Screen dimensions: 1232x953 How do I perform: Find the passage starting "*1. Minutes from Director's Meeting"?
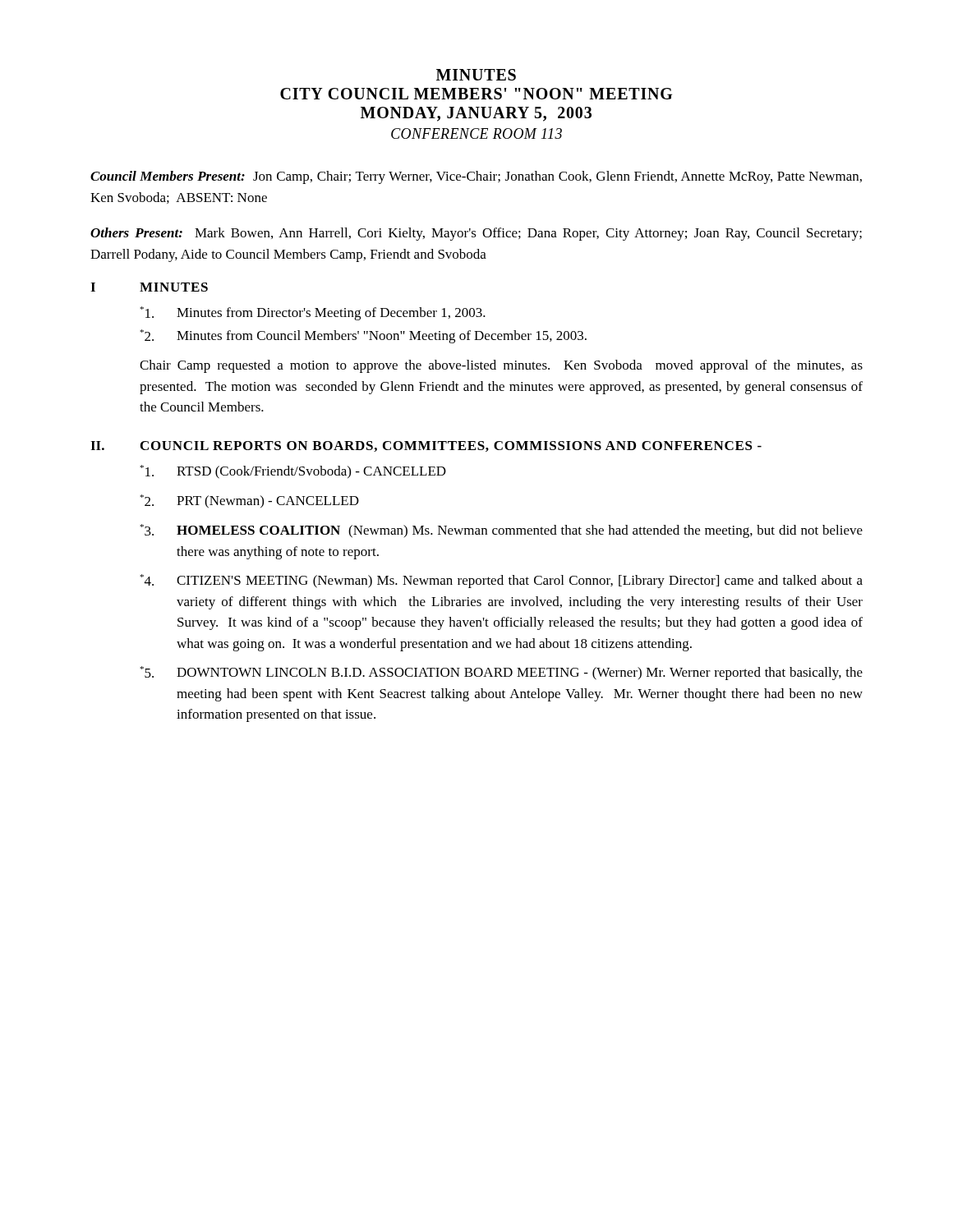(x=313, y=313)
